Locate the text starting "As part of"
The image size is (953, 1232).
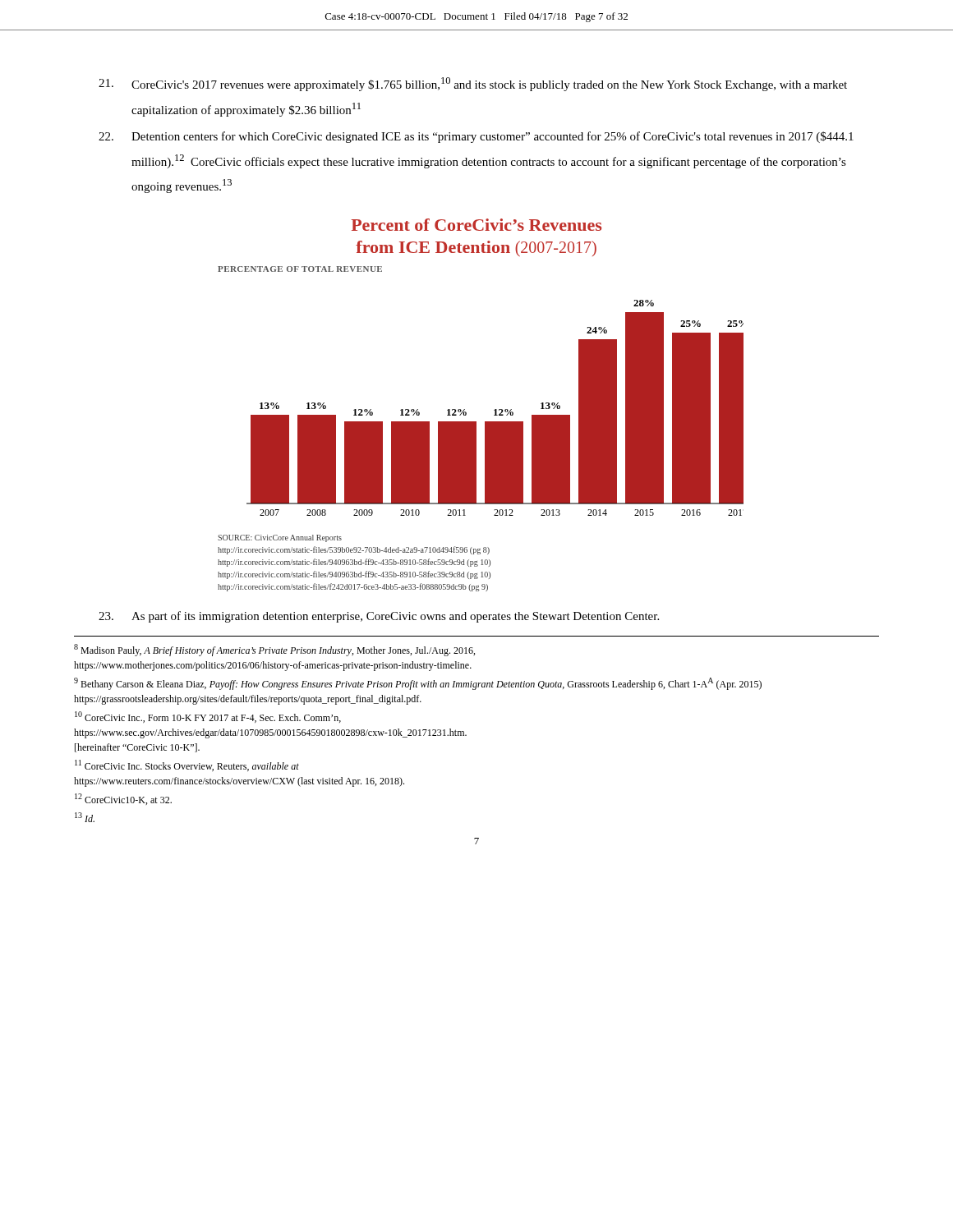pyautogui.click(x=474, y=616)
